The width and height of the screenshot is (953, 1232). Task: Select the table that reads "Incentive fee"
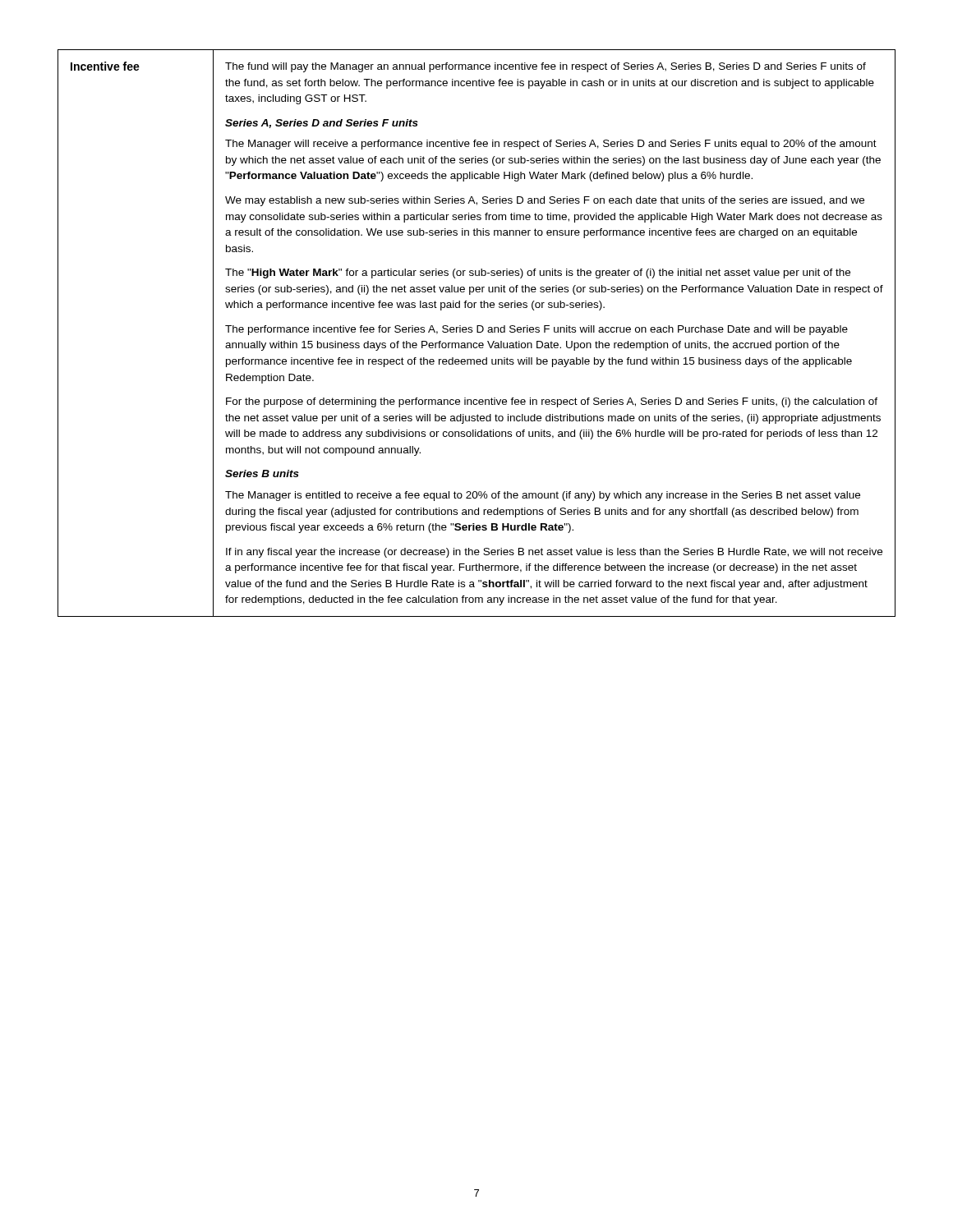(476, 333)
